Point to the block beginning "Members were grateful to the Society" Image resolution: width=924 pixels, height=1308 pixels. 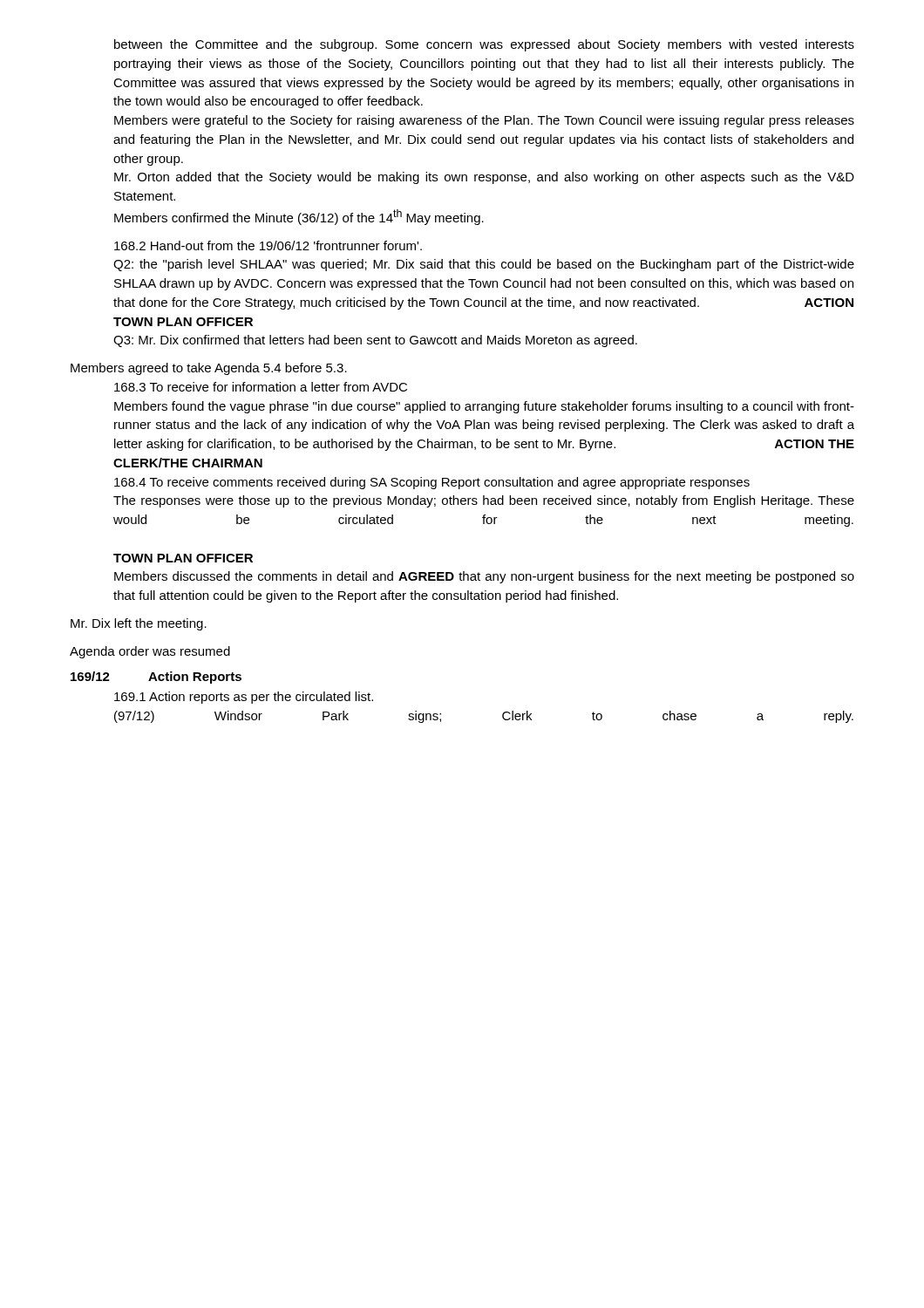[484, 139]
